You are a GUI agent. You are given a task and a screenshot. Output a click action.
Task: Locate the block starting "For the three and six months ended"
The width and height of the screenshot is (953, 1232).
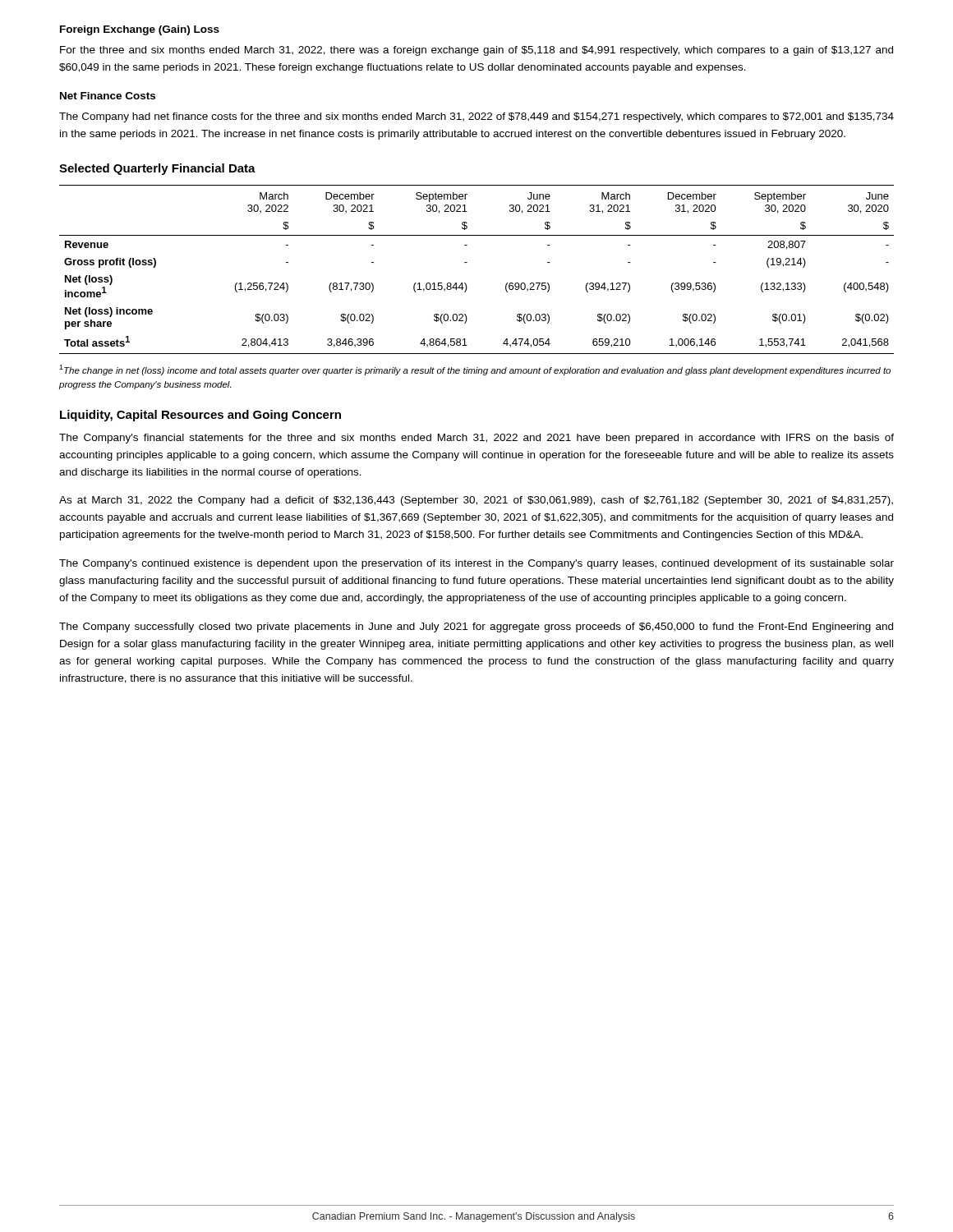(x=476, y=58)
